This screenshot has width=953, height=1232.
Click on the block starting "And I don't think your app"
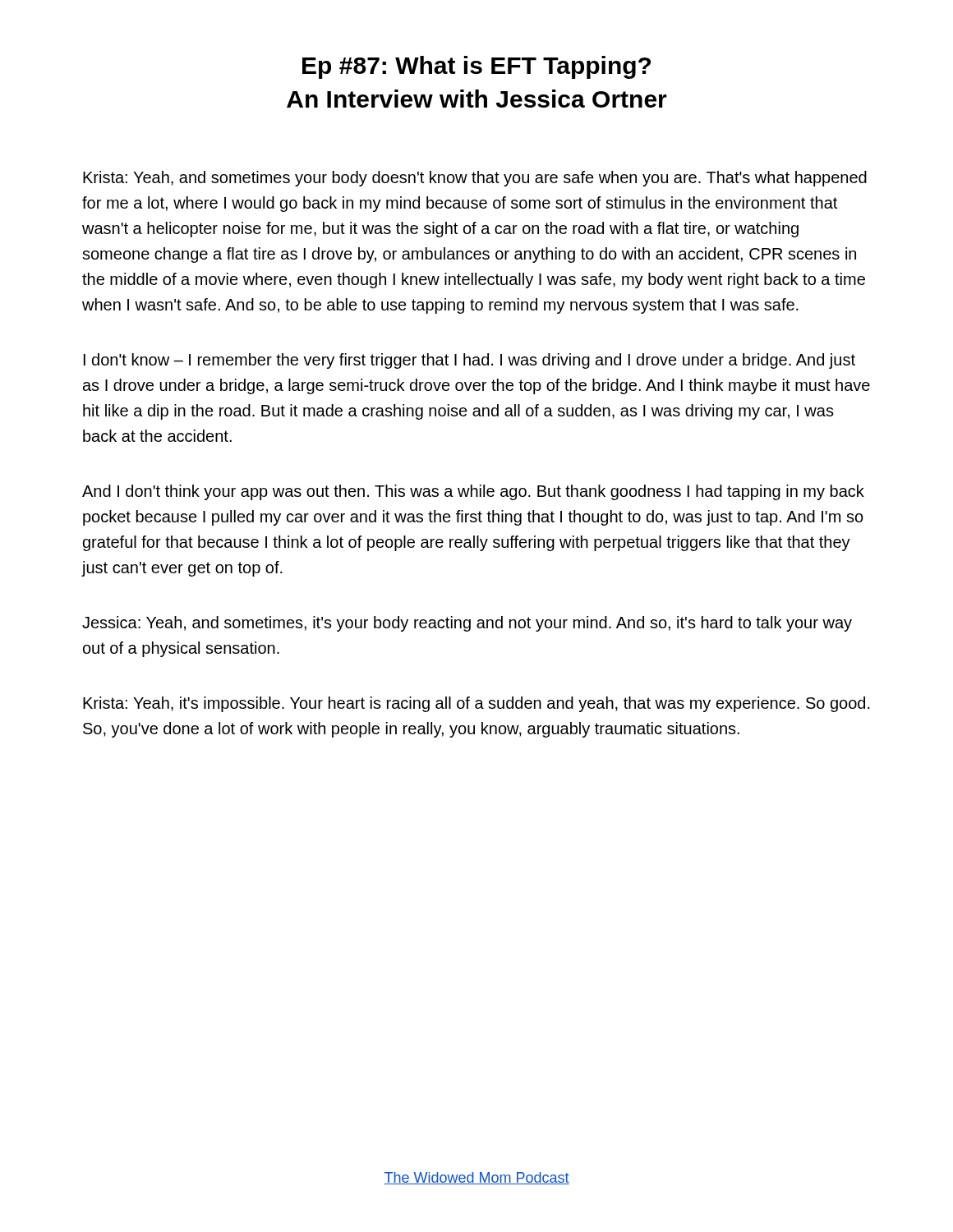(x=473, y=529)
